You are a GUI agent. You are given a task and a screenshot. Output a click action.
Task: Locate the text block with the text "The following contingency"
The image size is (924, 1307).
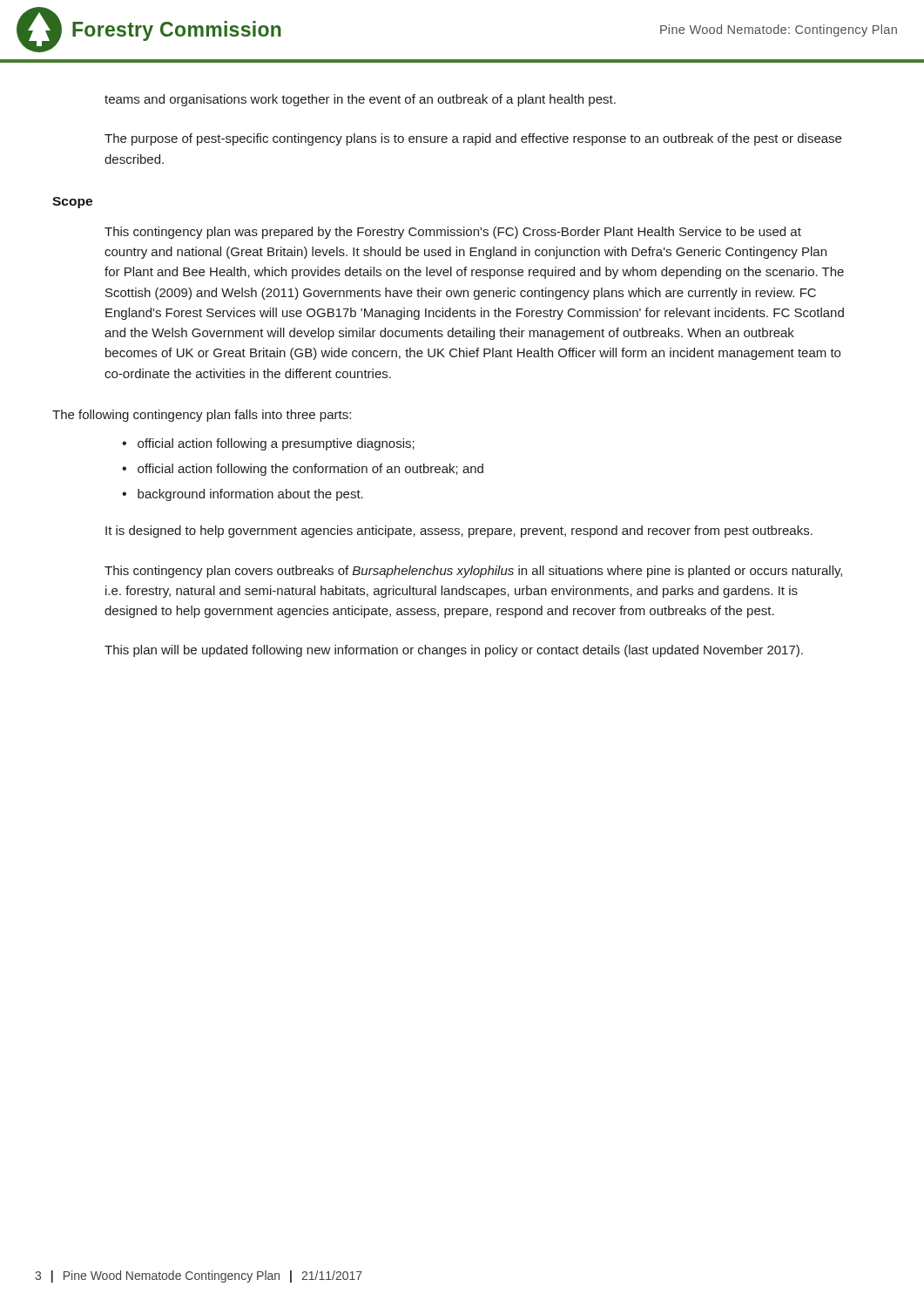tap(202, 414)
